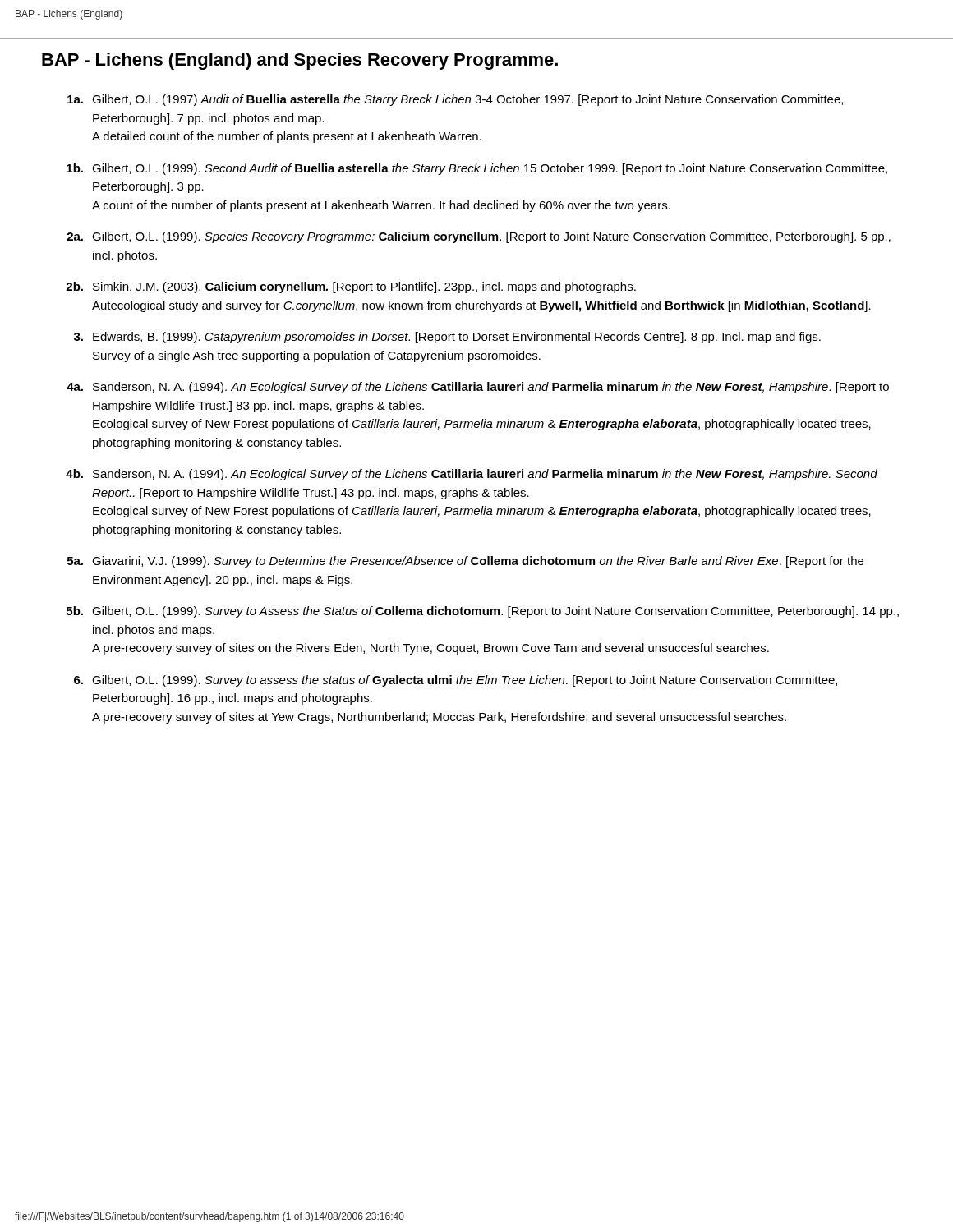Select the block starting "1a. Gilbert, O.L. (1997) Audit of"

tap(455, 100)
